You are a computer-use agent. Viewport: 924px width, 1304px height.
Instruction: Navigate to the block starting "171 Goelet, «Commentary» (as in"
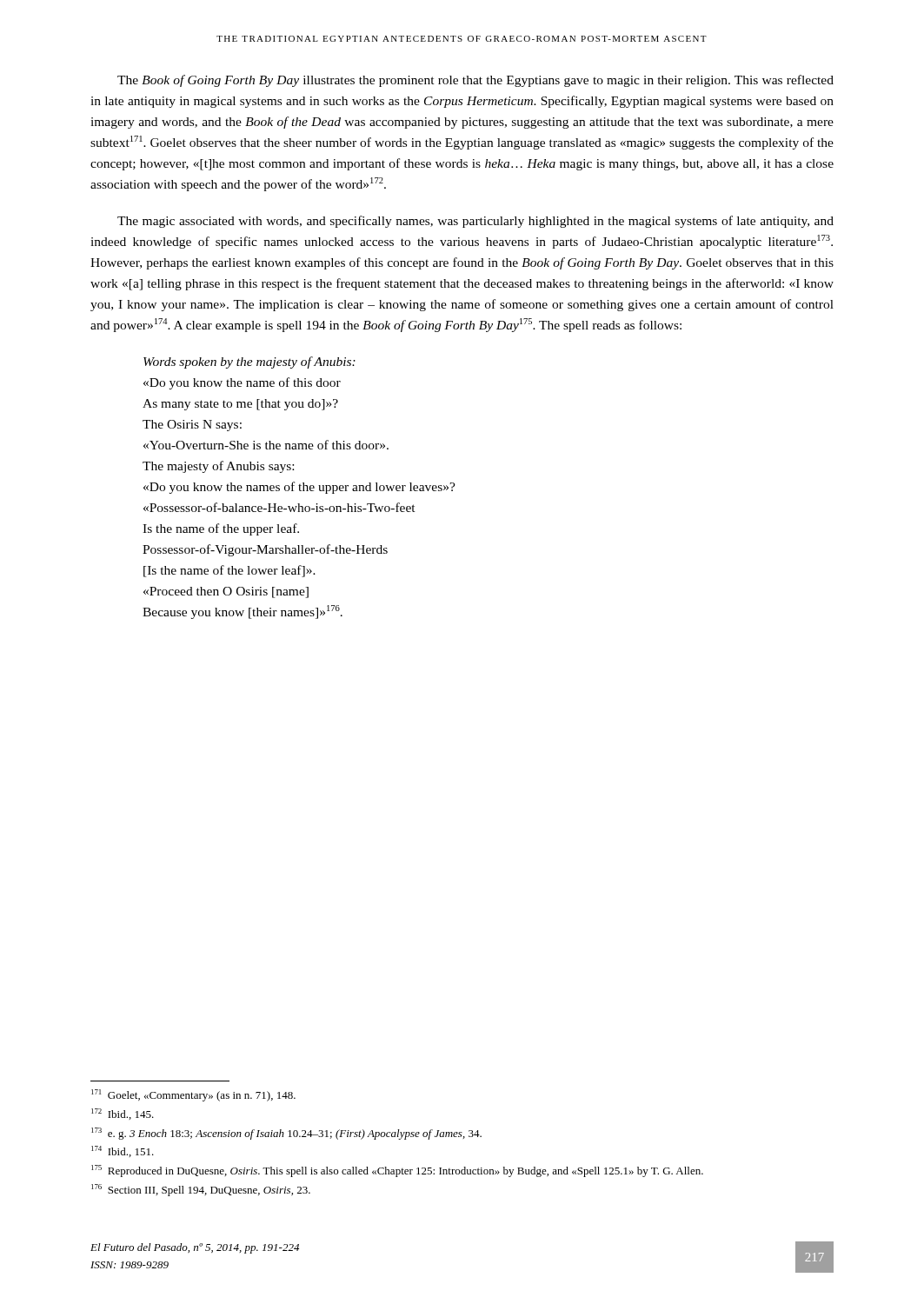[x=193, y=1094]
